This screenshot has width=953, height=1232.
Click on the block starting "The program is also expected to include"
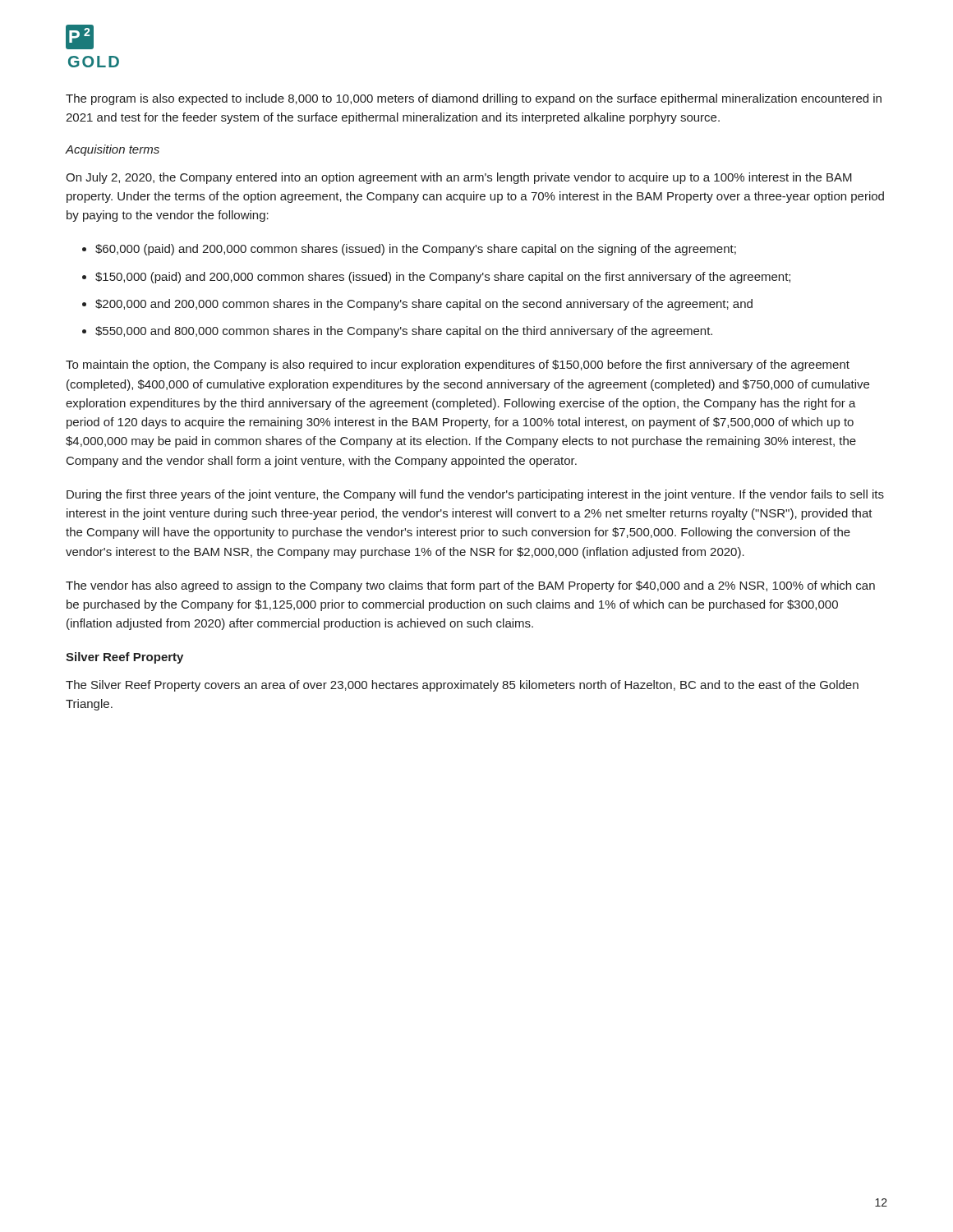[474, 108]
